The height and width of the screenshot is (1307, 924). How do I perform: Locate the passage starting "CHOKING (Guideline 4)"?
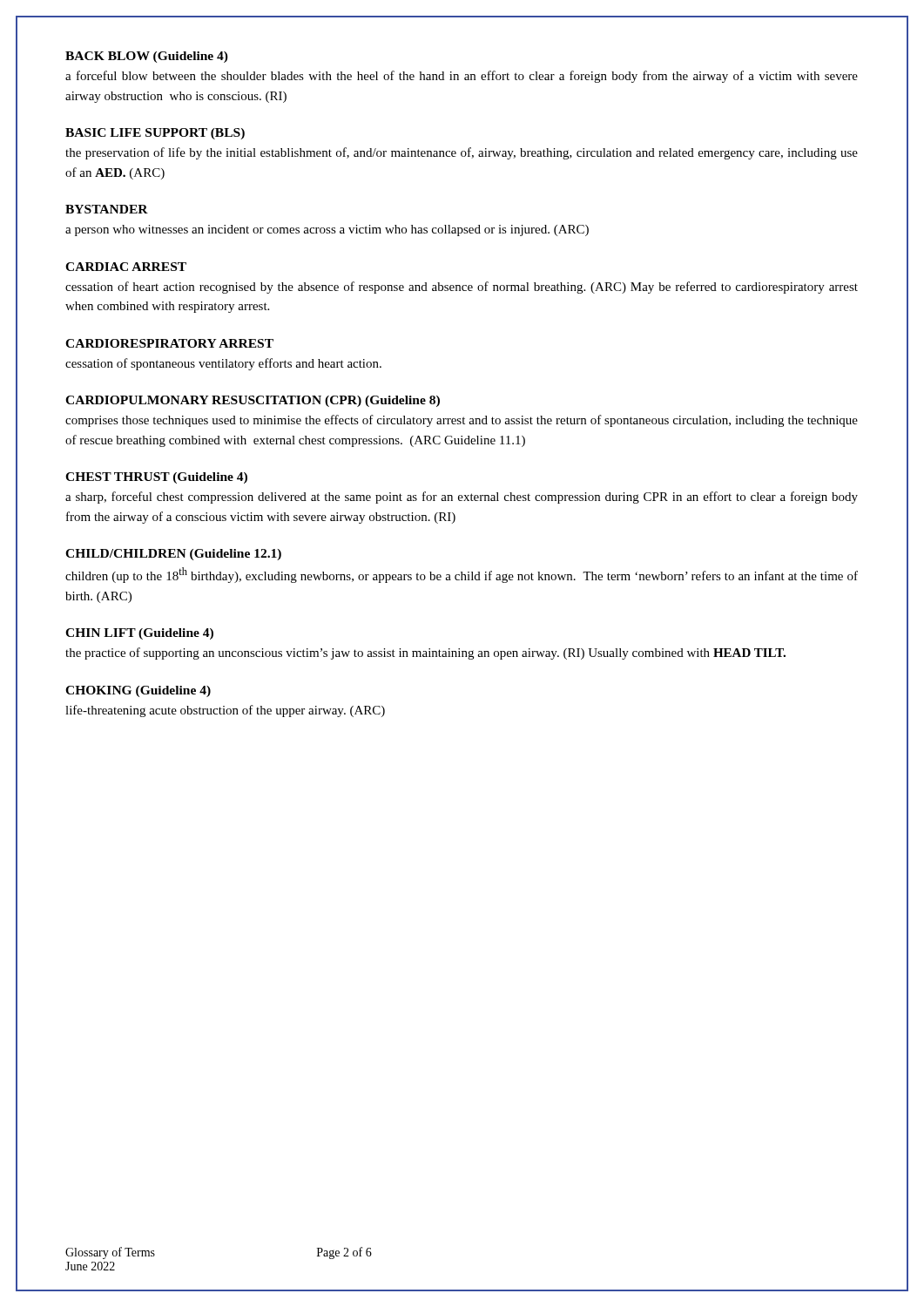[138, 689]
